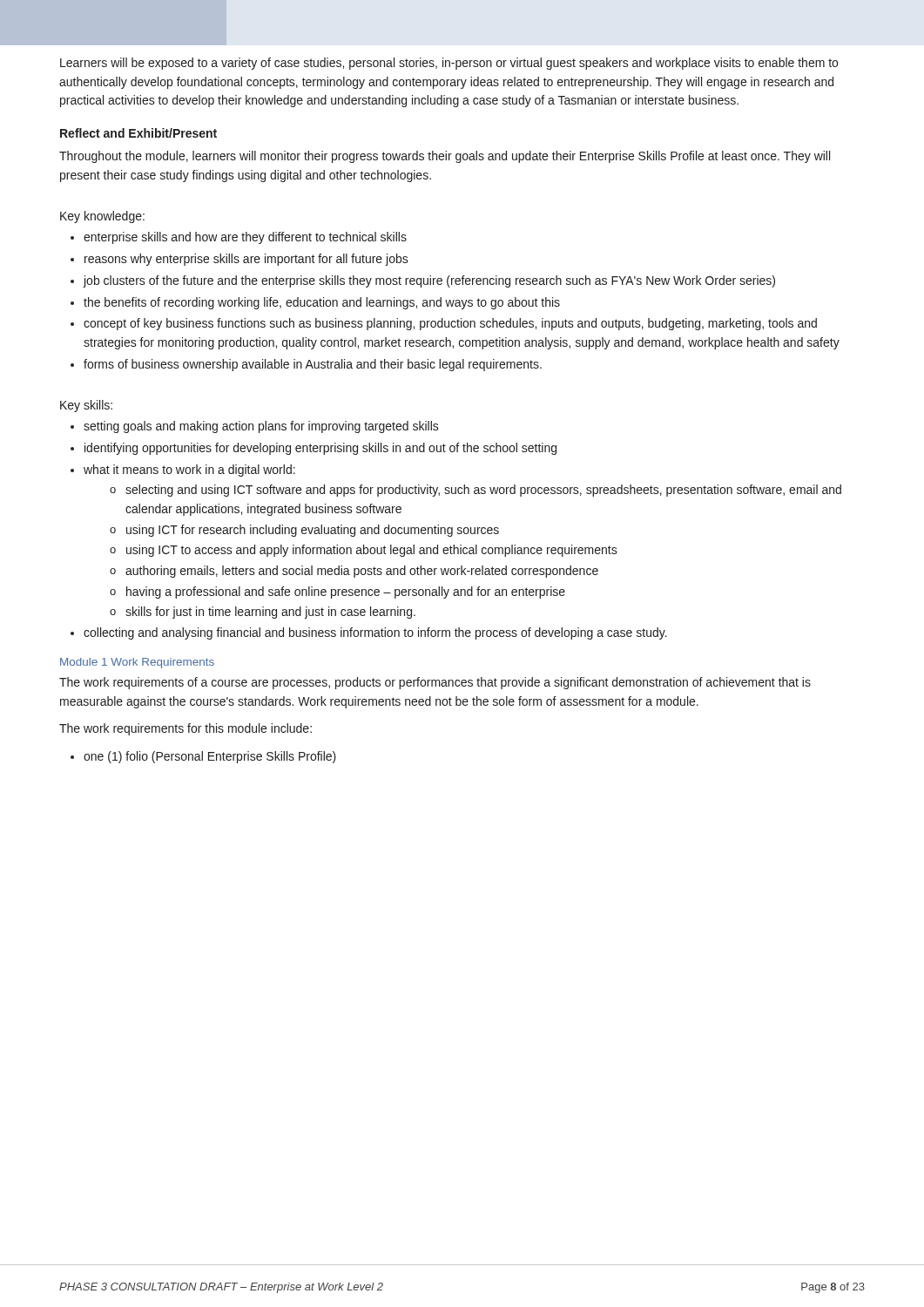Click on the passage starting "job clusters of"
The image size is (924, 1307).
click(x=430, y=280)
